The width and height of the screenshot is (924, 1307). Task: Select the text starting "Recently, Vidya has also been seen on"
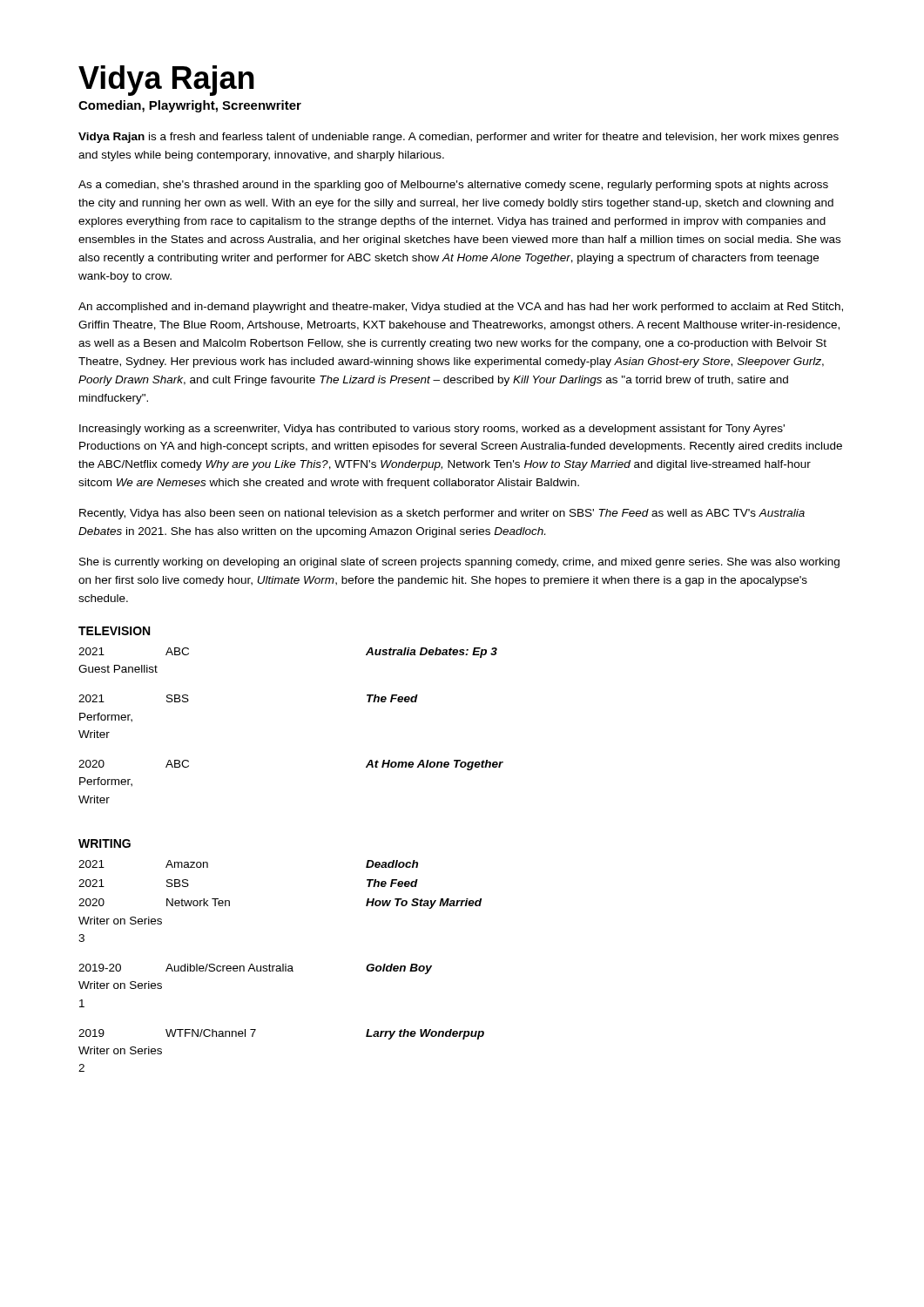click(x=442, y=522)
